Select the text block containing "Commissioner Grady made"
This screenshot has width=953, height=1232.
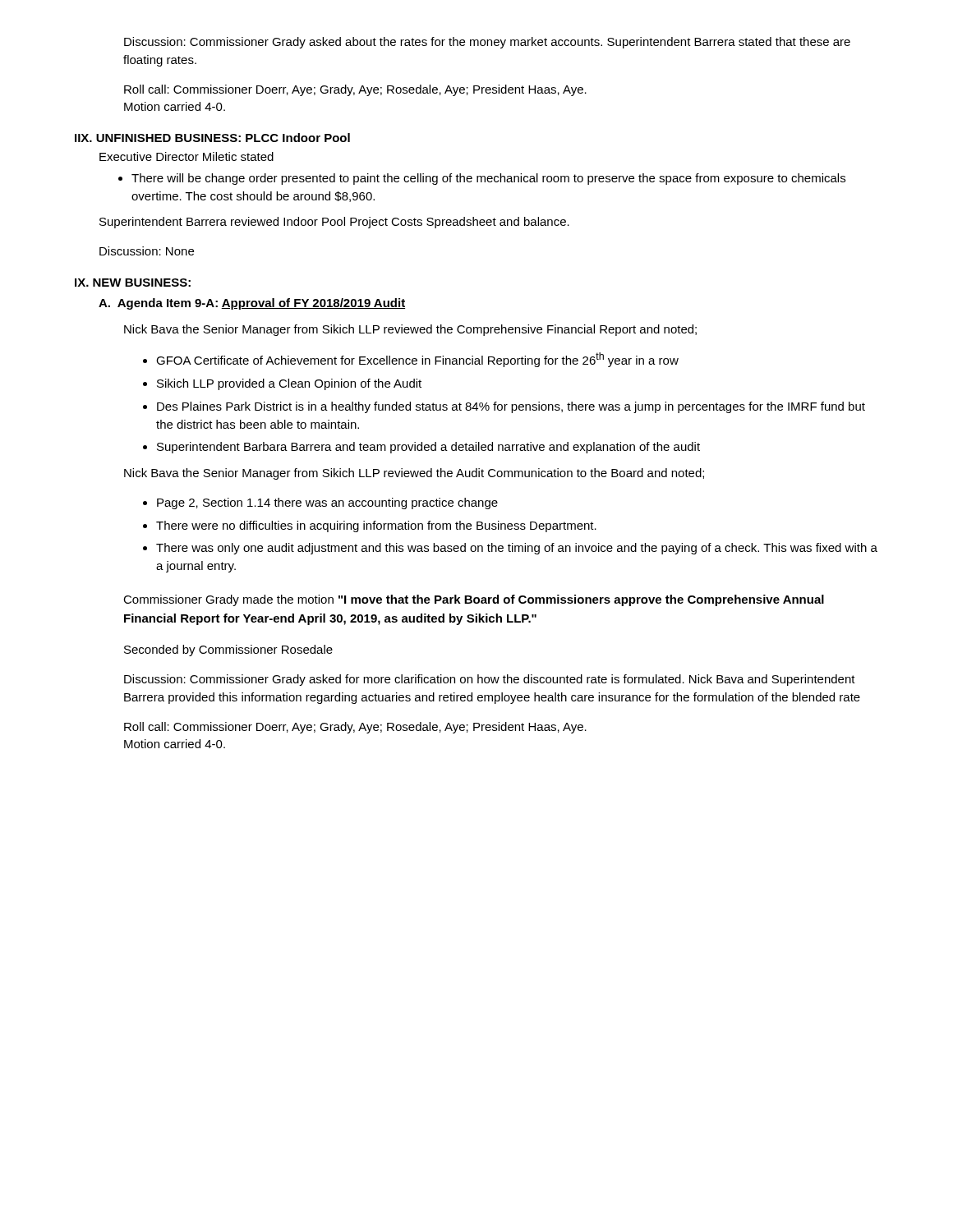474,608
